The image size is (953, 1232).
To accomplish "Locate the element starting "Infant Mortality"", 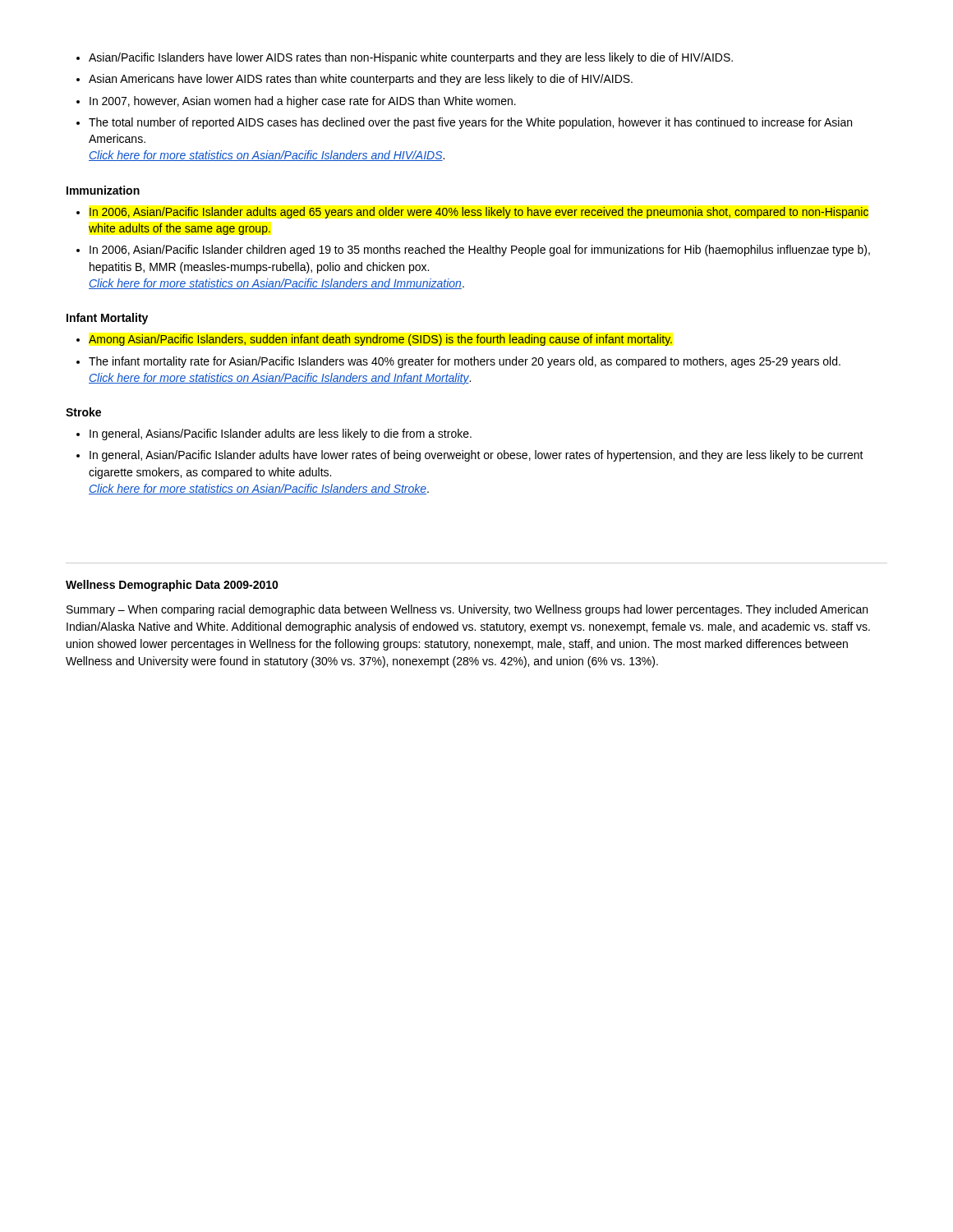I will (x=107, y=318).
